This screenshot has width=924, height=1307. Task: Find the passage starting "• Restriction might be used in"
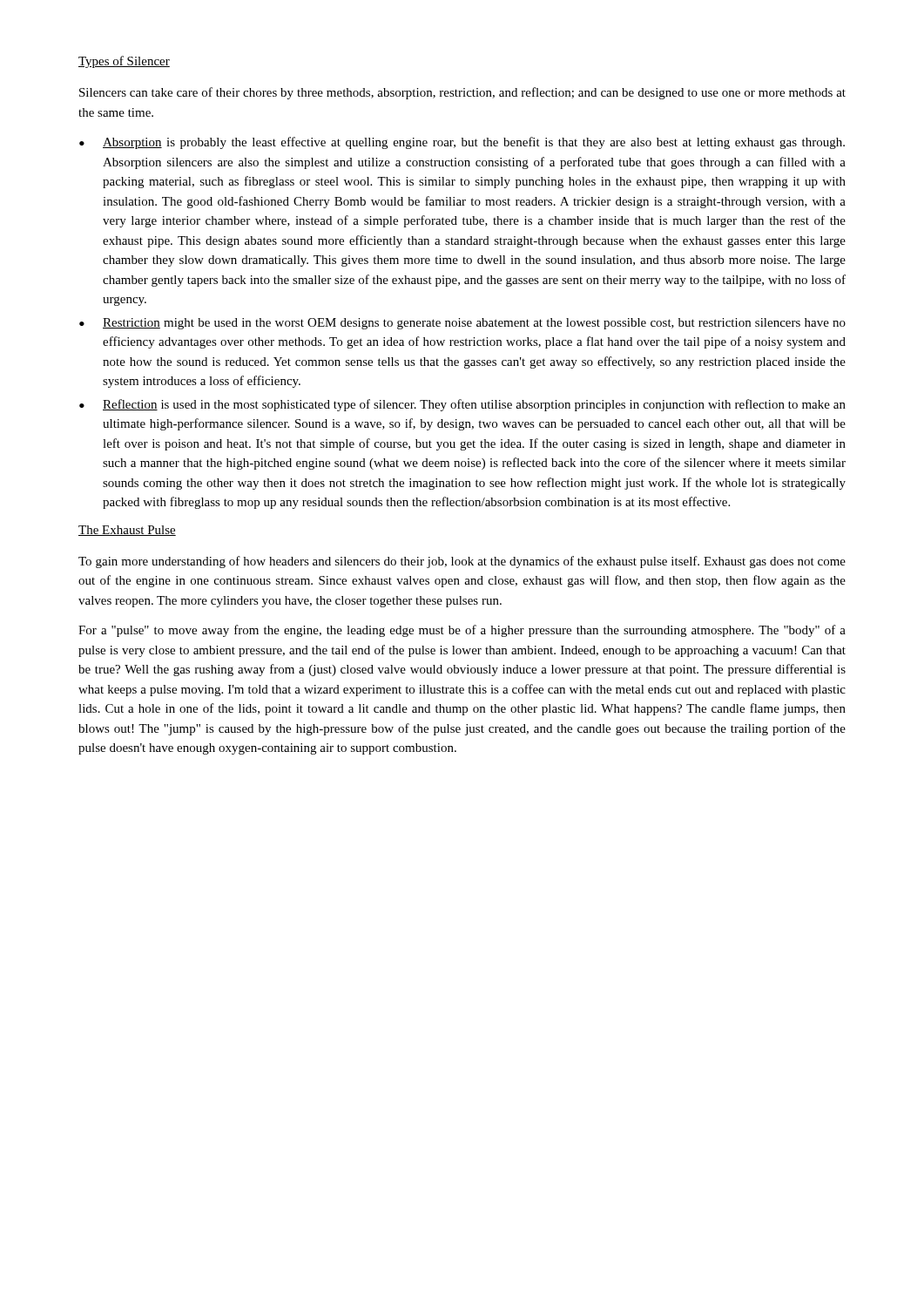pos(462,352)
